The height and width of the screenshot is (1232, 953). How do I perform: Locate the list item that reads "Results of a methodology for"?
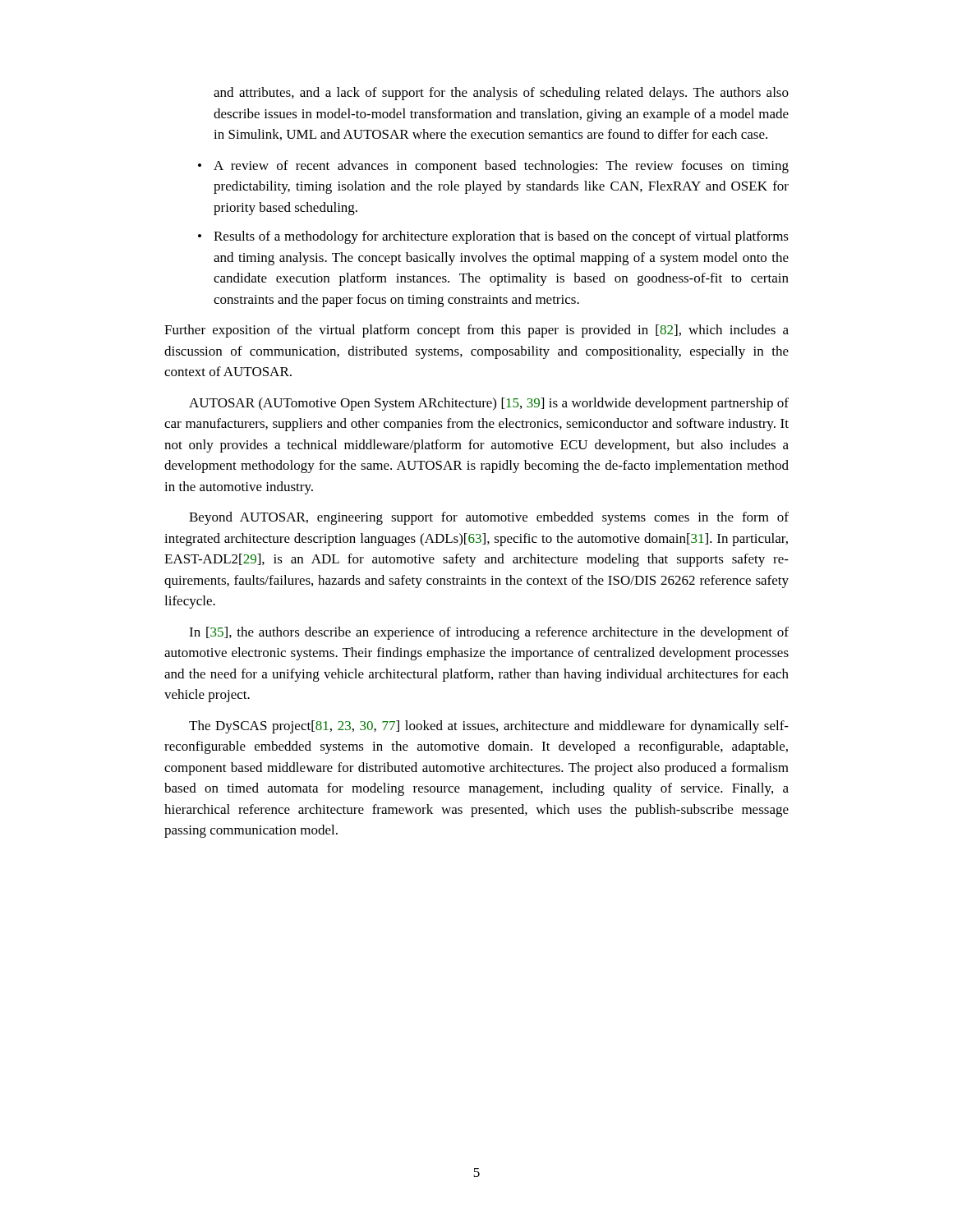pyautogui.click(x=501, y=268)
